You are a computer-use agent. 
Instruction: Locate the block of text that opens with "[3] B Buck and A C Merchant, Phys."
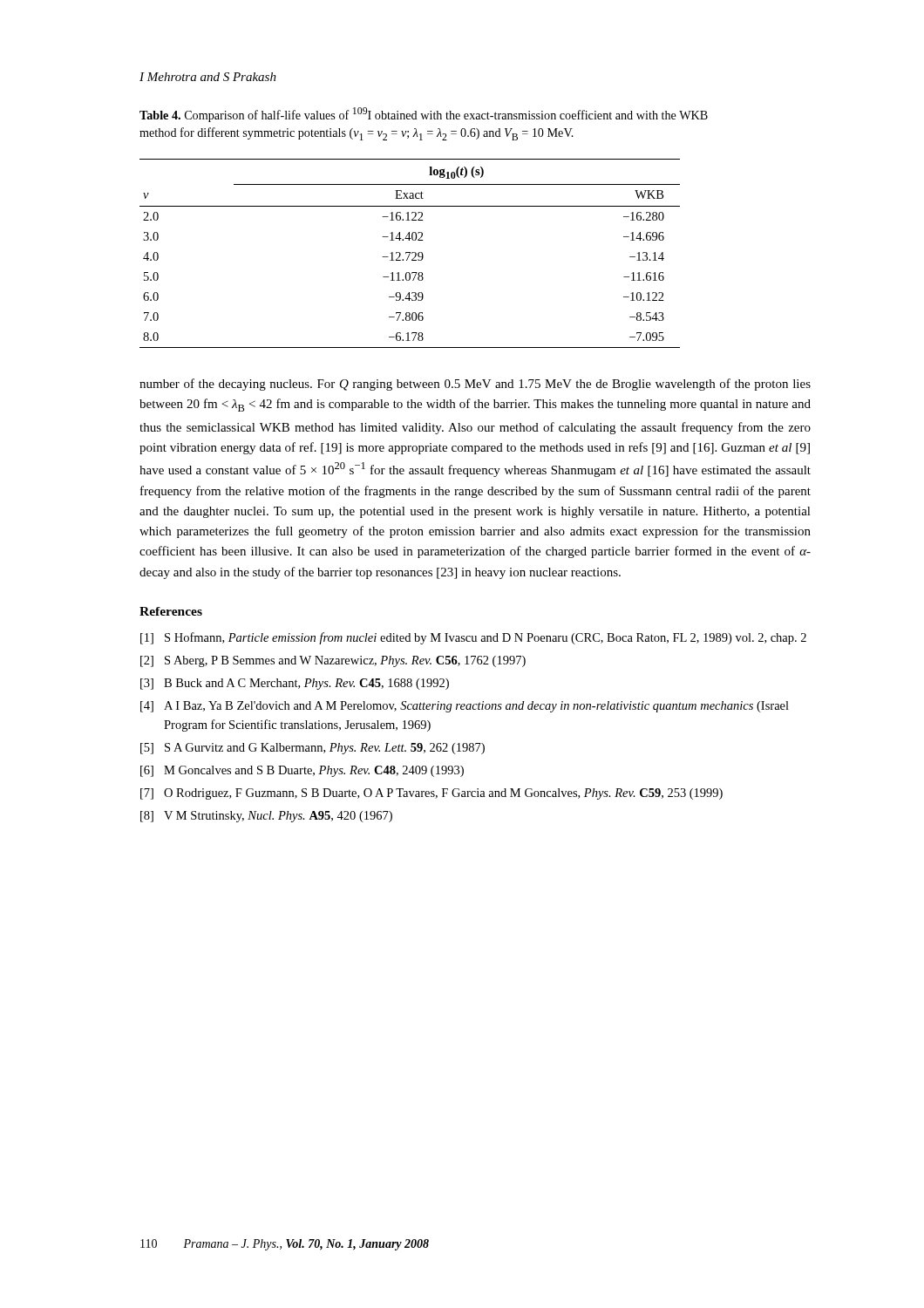295,684
